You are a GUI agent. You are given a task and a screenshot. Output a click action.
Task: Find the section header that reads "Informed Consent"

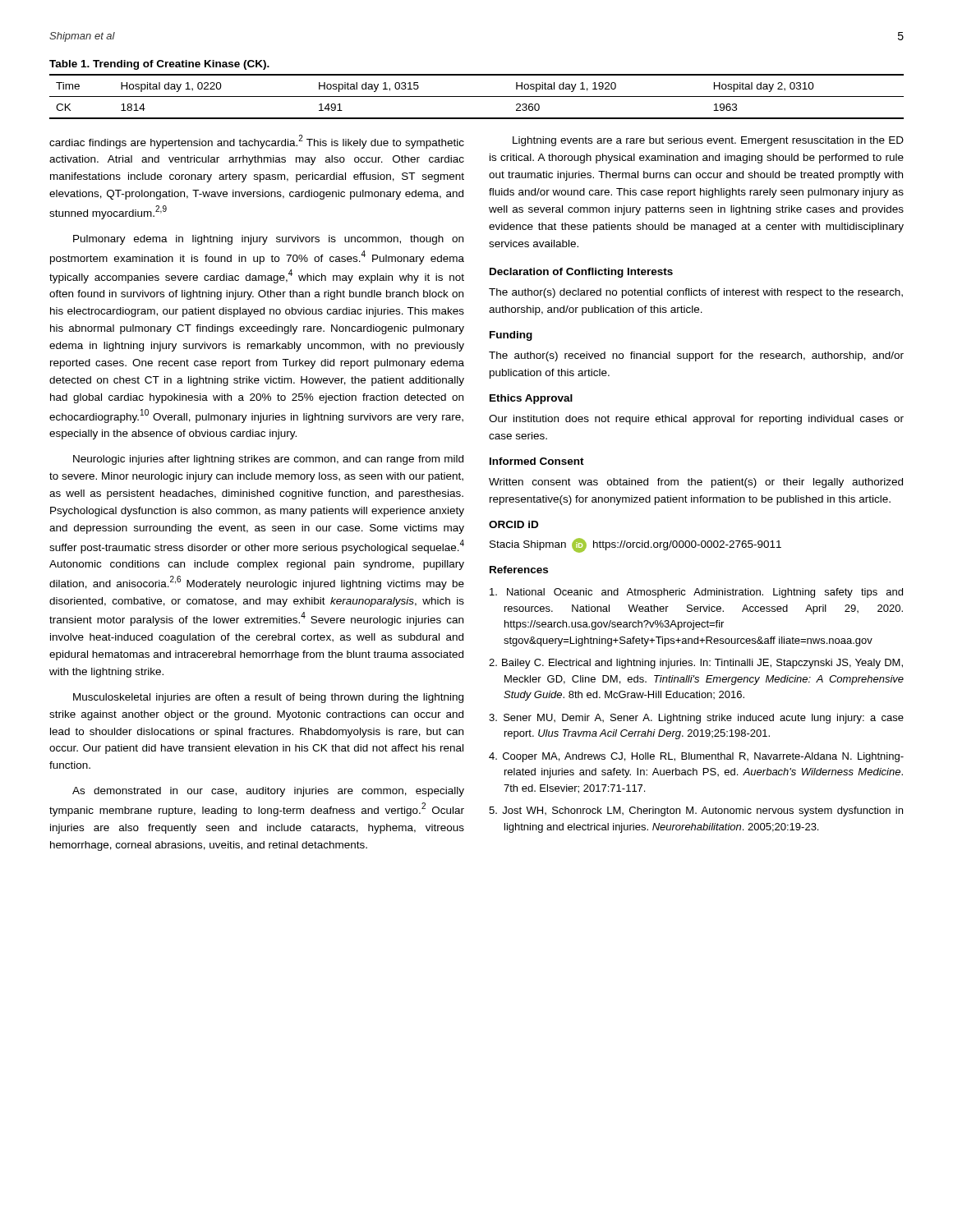(x=536, y=461)
